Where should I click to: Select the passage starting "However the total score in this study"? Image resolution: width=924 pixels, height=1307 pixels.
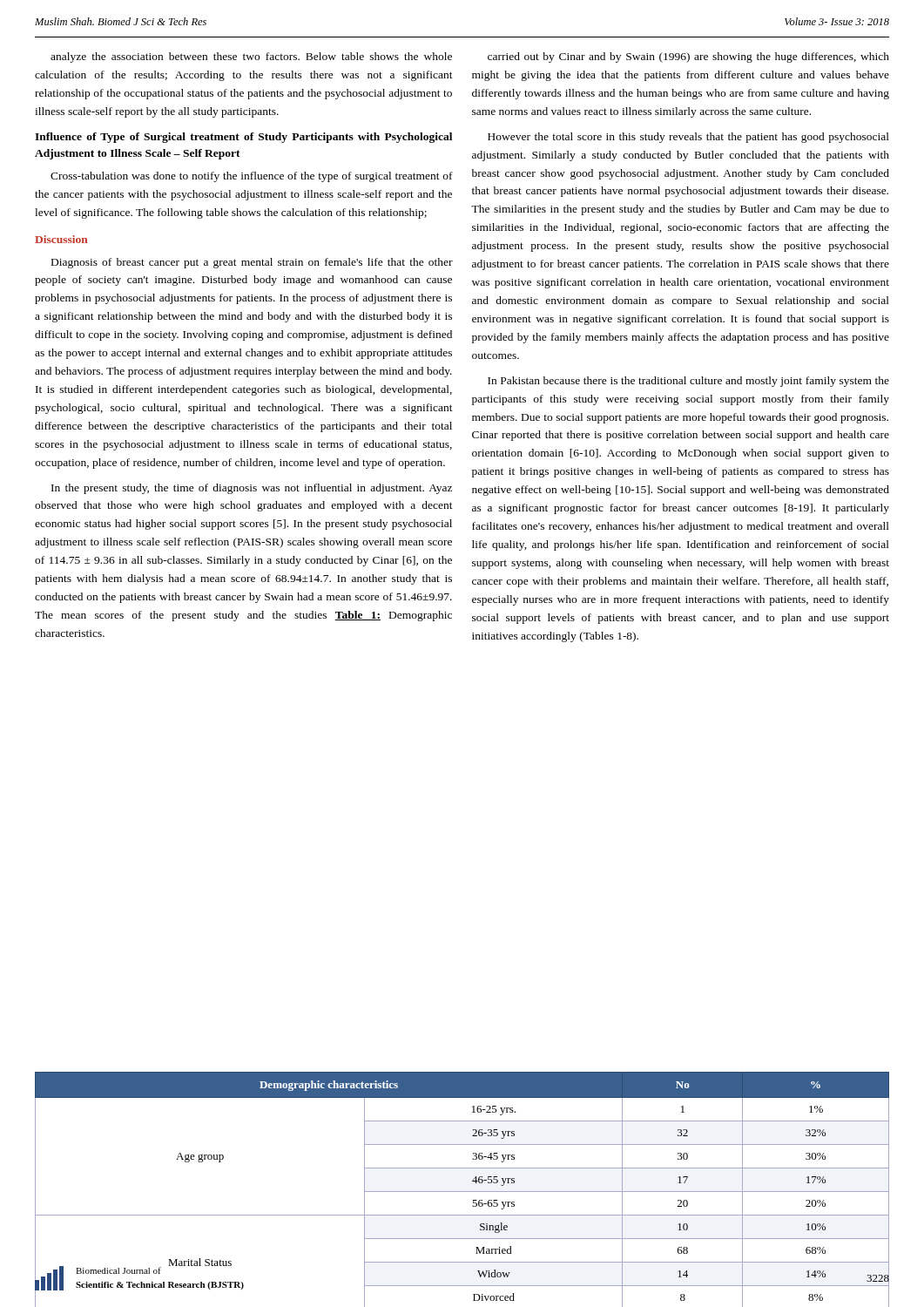[x=680, y=246]
